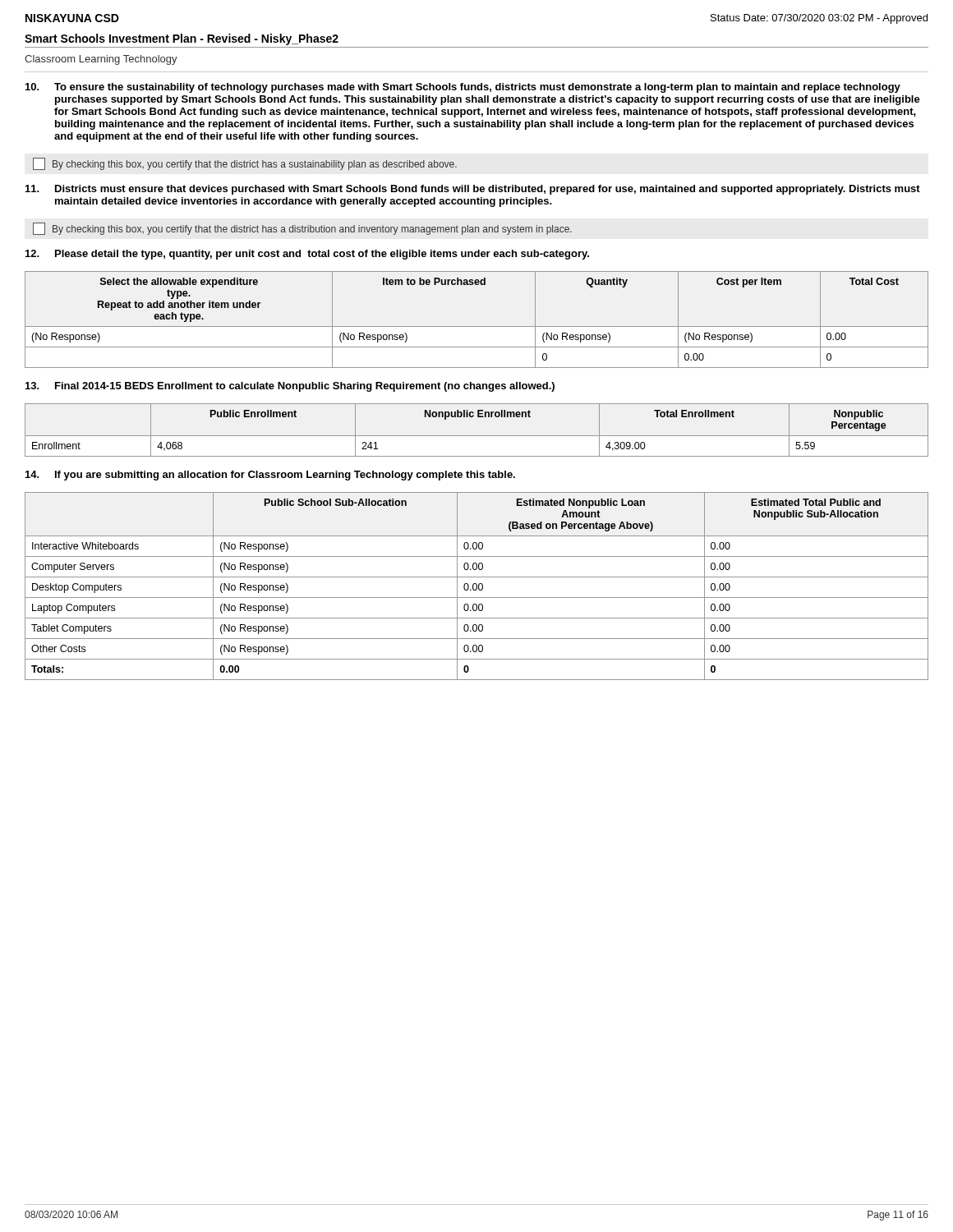This screenshot has width=953, height=1232.
Task: Find the list item that reads "14. If you are submitting an allocation"
Action: [476, 477]
